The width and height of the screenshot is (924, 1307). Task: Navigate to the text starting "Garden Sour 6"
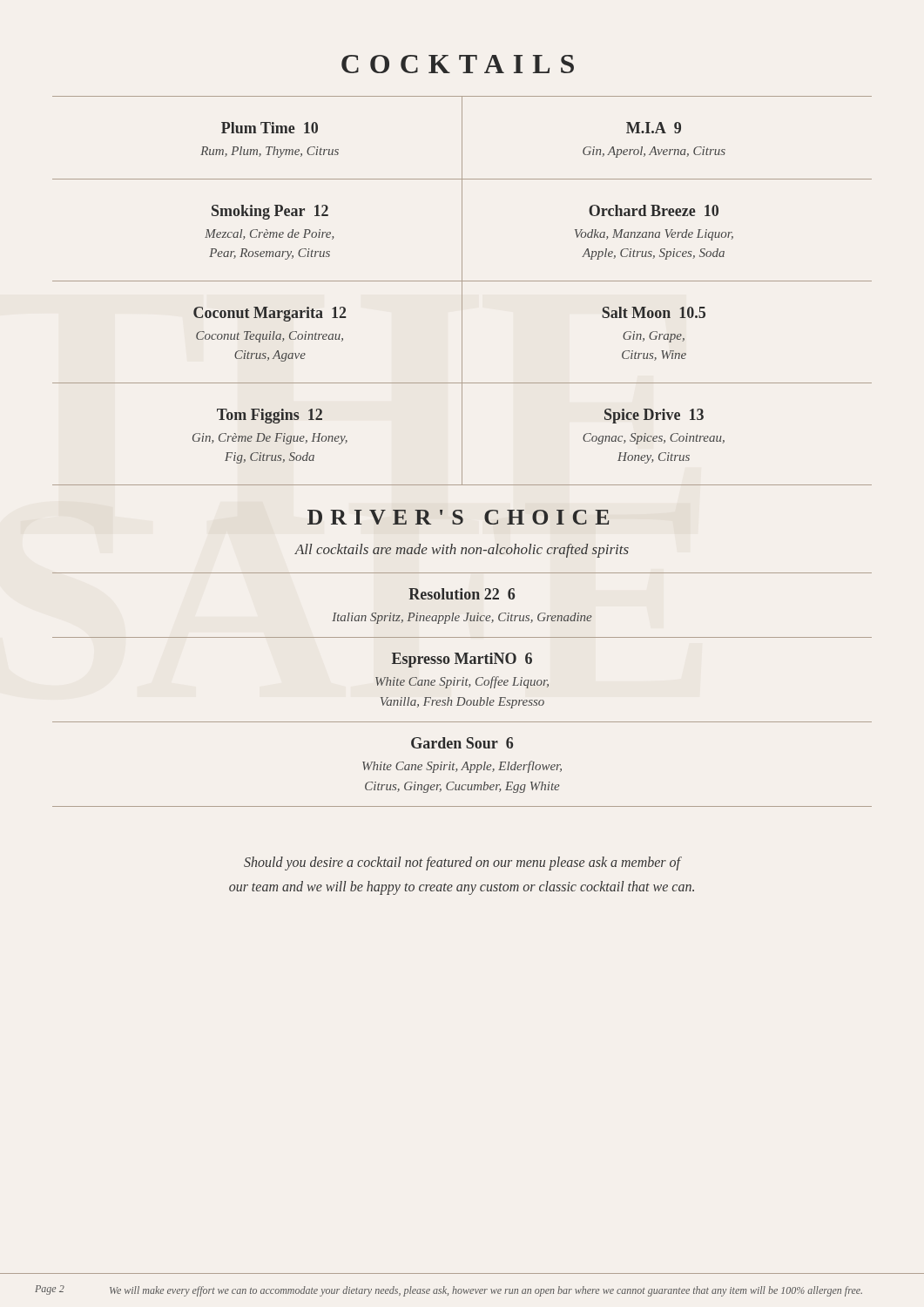click(462, 765)
